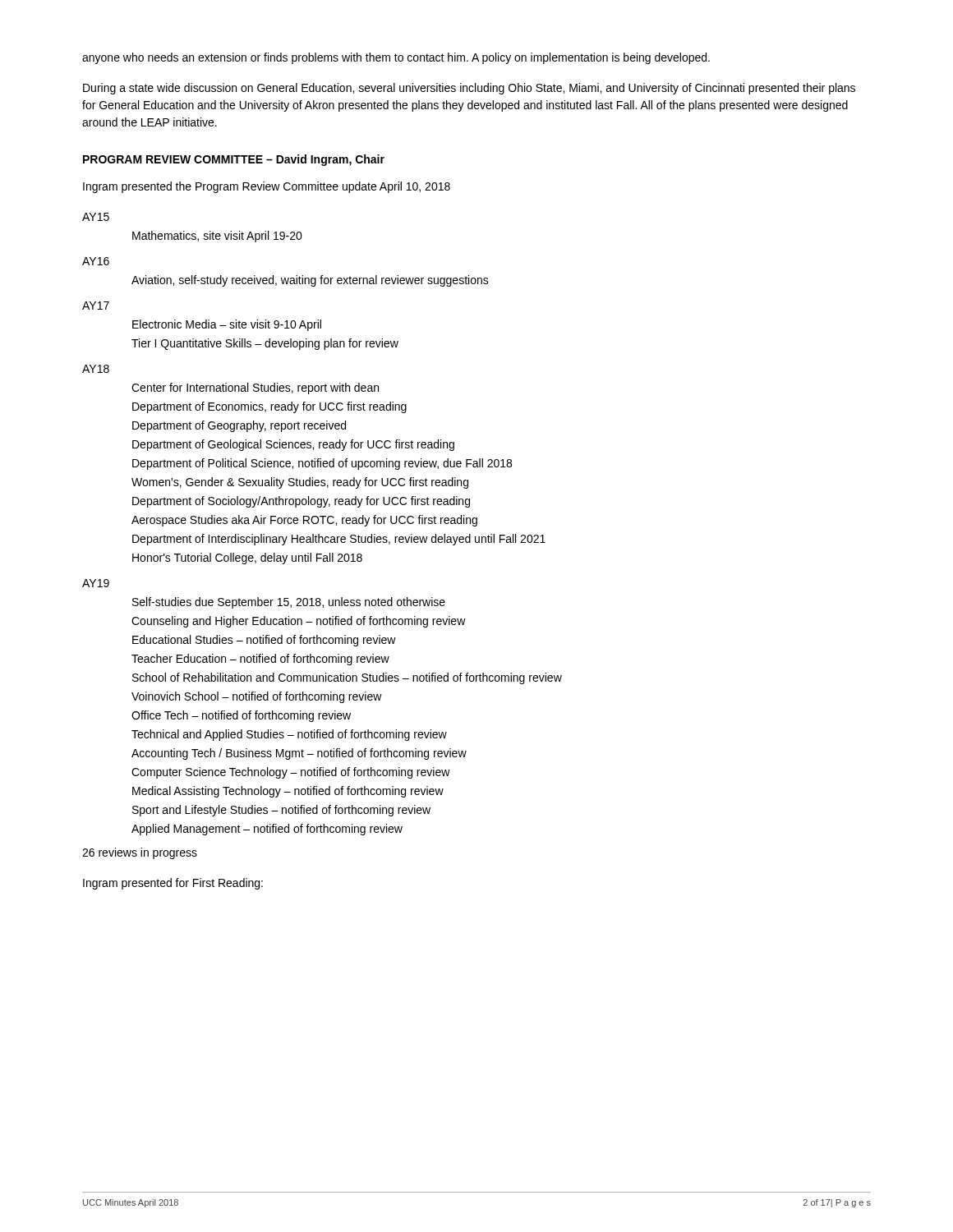Point to the block beginning "During a state wide discussion on"
This screenshot has height=1232, width=953.
(x=469, y=105)
